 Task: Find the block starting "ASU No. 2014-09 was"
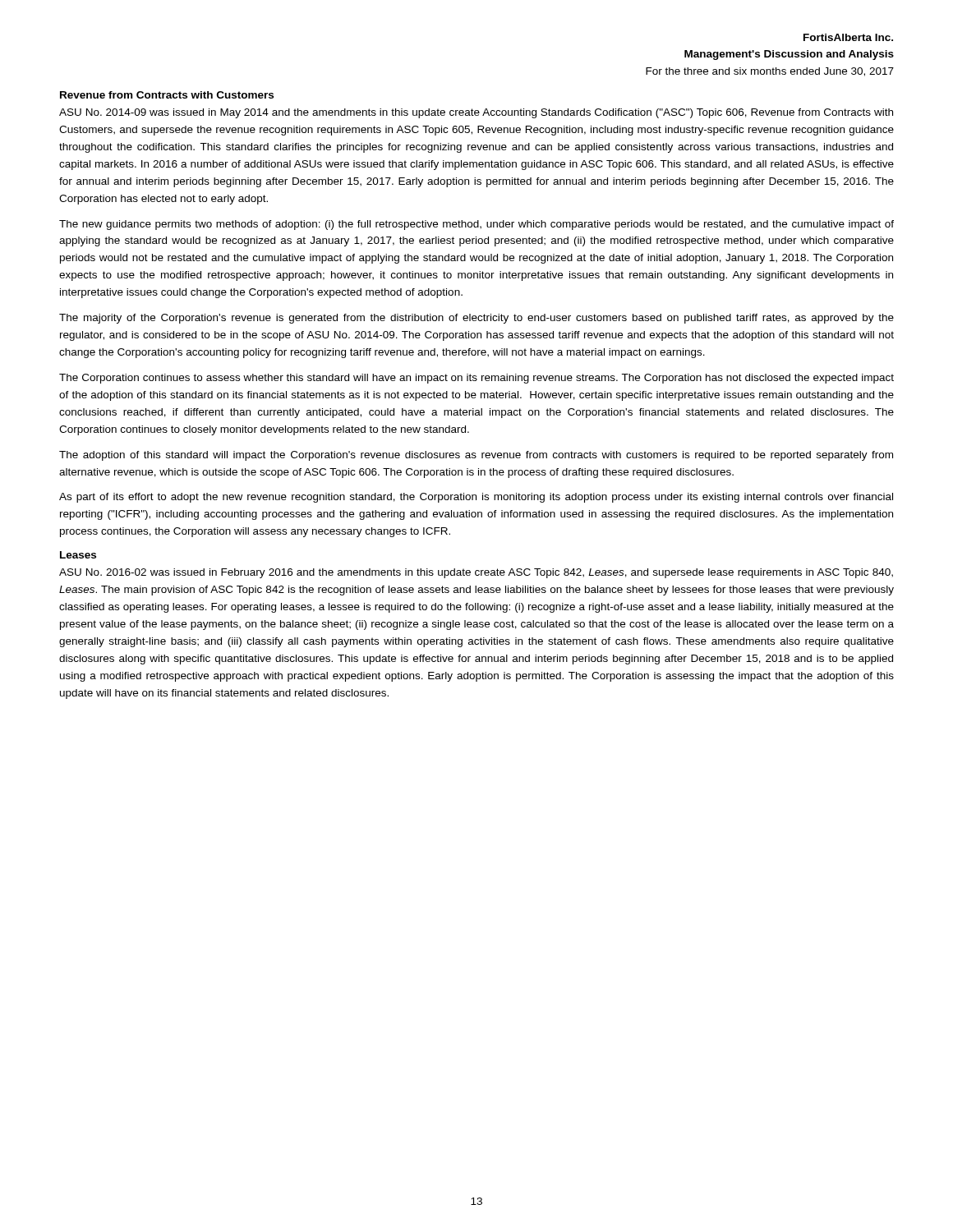(476, 155)
